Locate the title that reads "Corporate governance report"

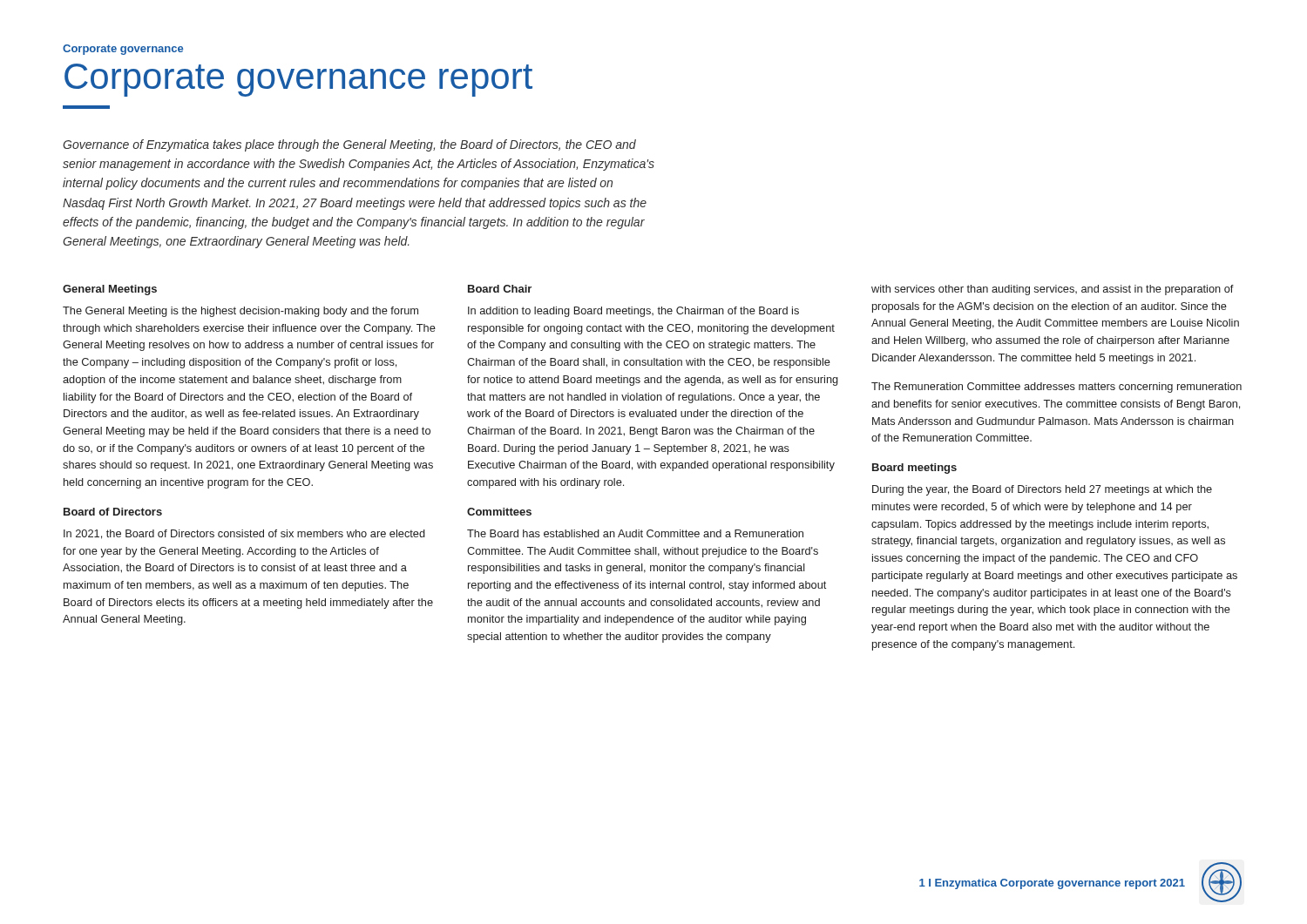pos(298,77)
